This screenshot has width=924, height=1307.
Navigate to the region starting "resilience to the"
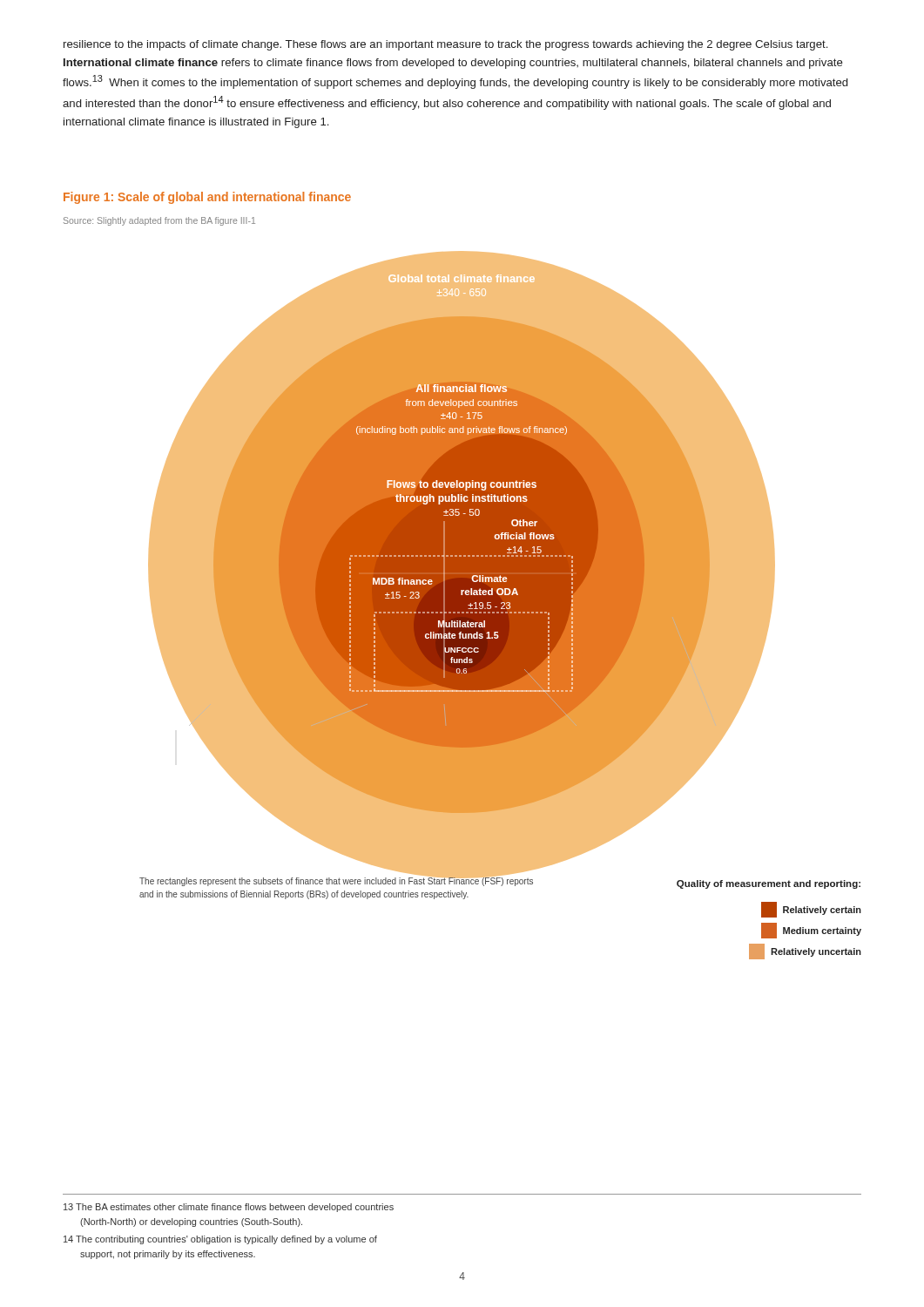pyautogui.click(x=456, y=83)
